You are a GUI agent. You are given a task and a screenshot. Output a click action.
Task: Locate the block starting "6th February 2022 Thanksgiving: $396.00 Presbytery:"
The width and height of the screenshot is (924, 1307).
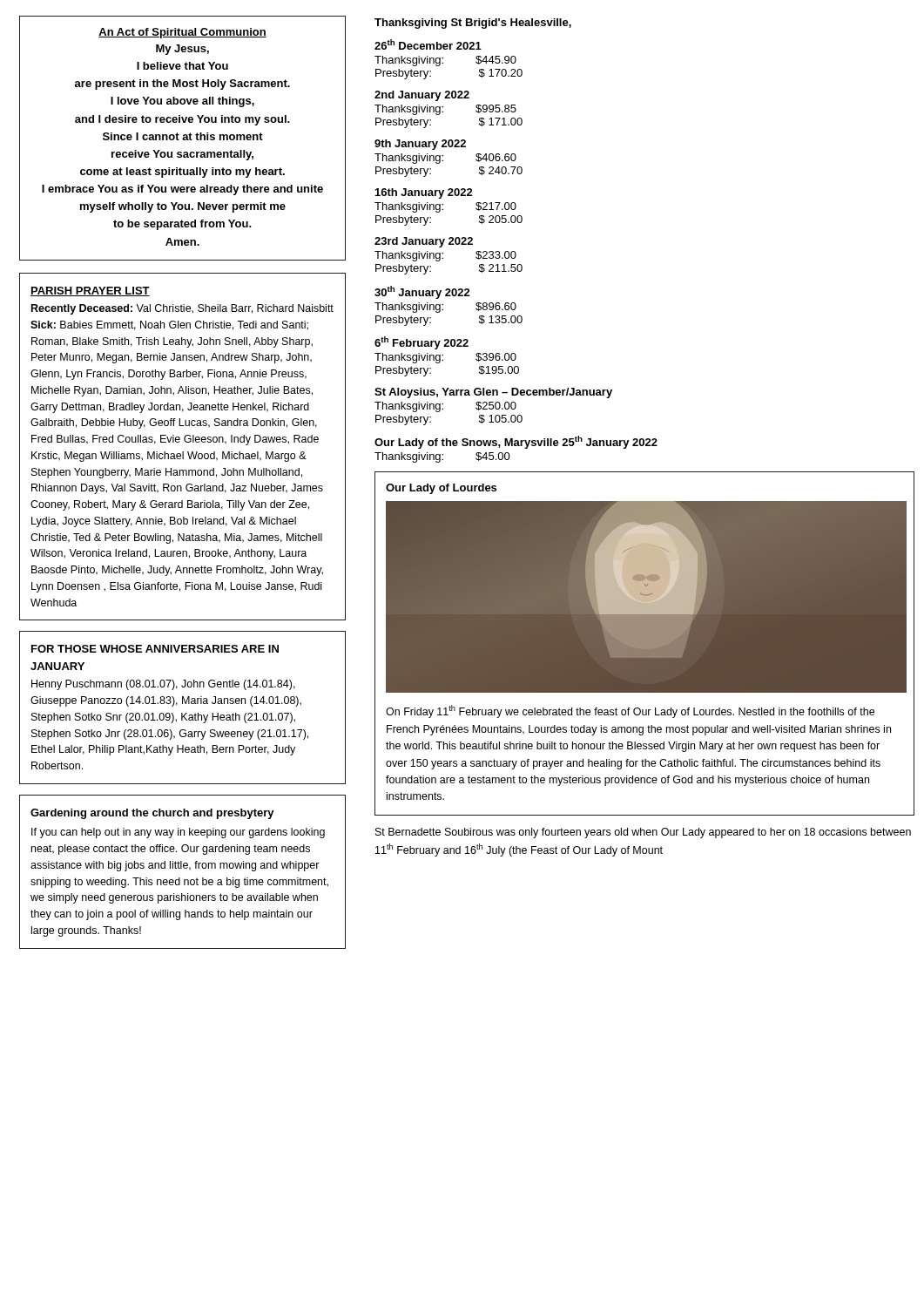tap(422, 343)
